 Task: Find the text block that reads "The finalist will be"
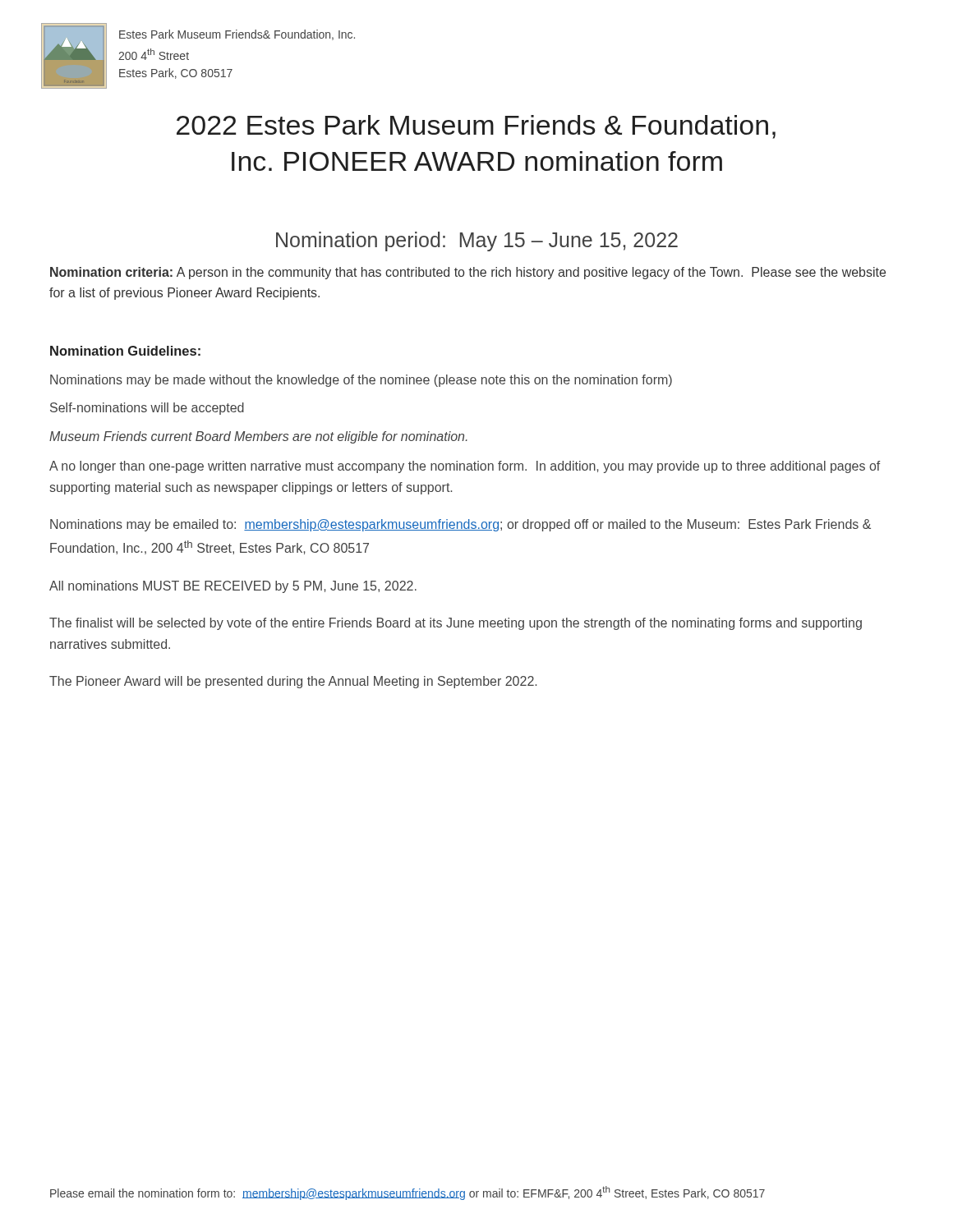coord(456,634)
